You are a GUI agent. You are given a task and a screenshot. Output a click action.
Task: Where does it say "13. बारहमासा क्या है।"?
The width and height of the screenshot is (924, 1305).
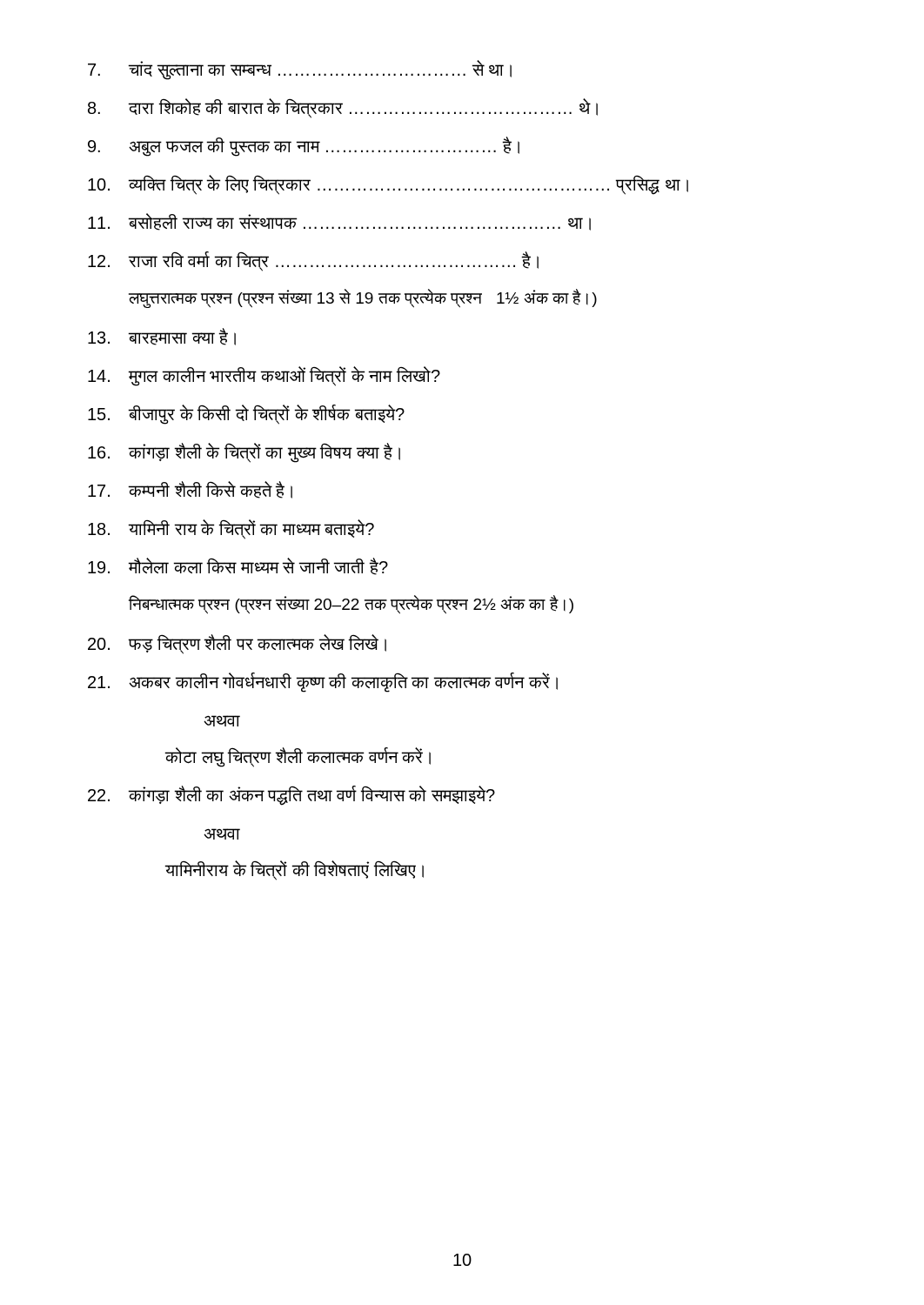pos(163,338)
